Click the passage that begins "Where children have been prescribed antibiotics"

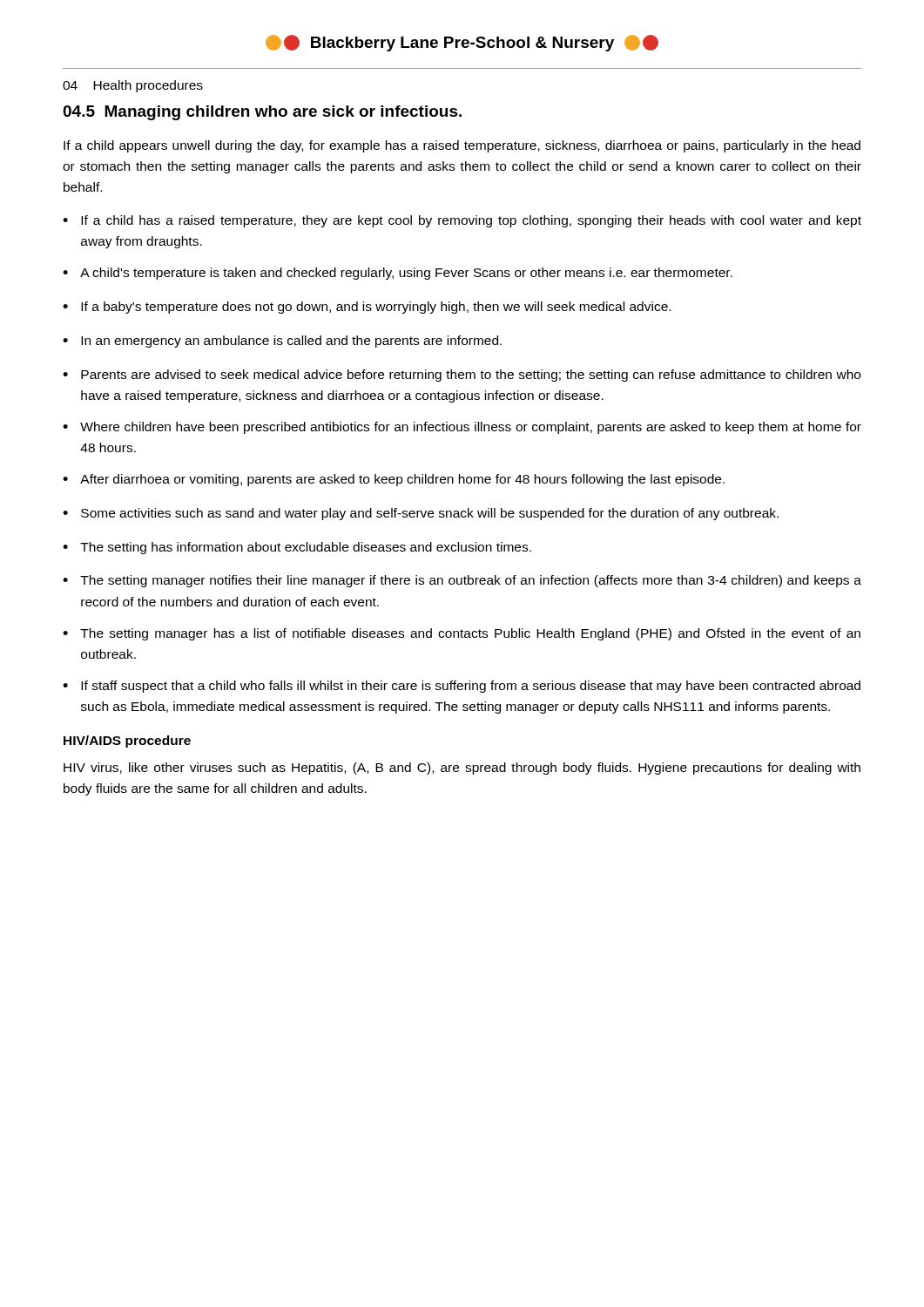471,437
